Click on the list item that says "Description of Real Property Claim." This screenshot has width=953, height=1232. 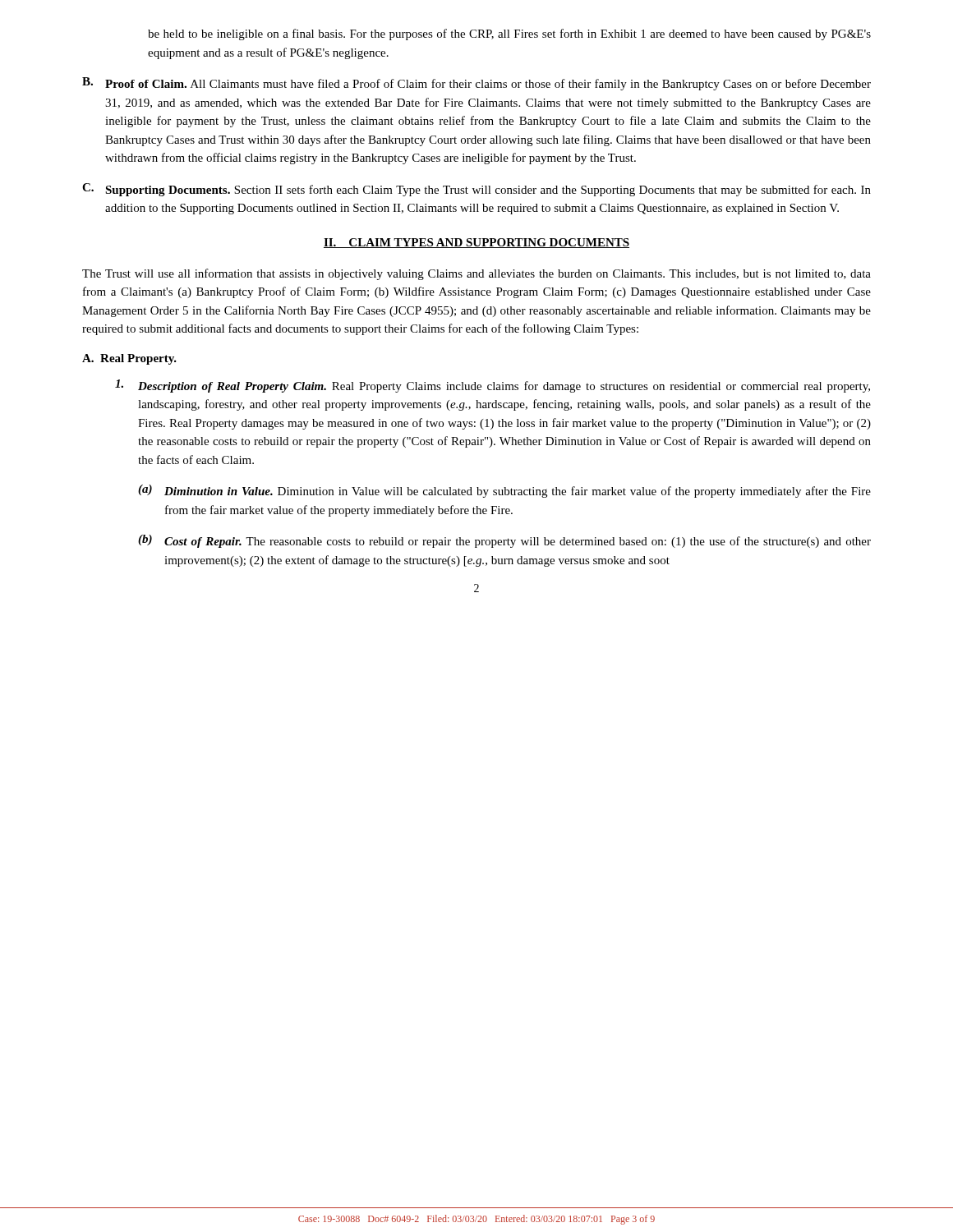click(493, 423)
